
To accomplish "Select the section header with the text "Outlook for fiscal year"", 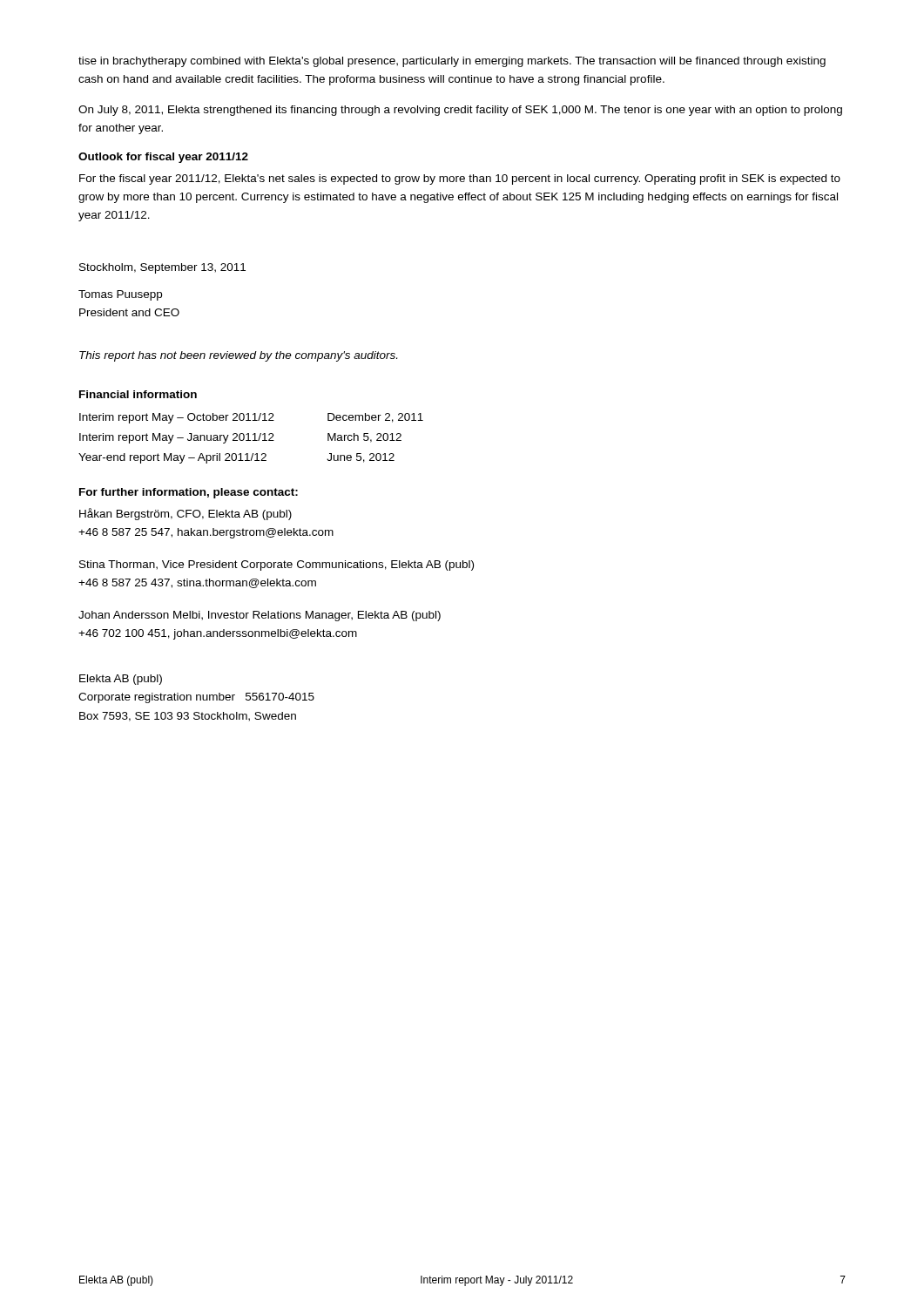I will (x=163, y=156).
